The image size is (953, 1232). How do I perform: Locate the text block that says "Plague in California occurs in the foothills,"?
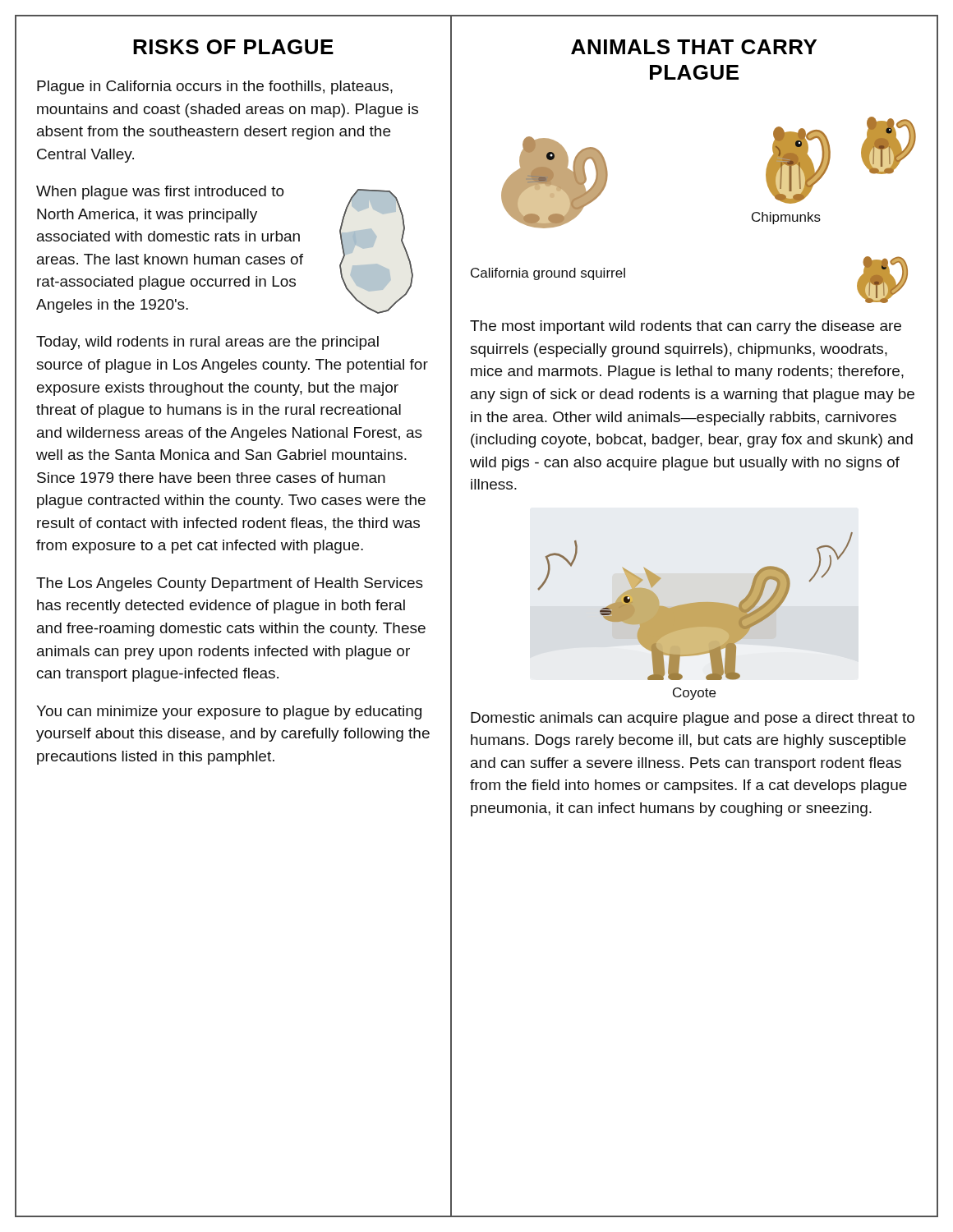pyautogui.click(x=227, y=120)
